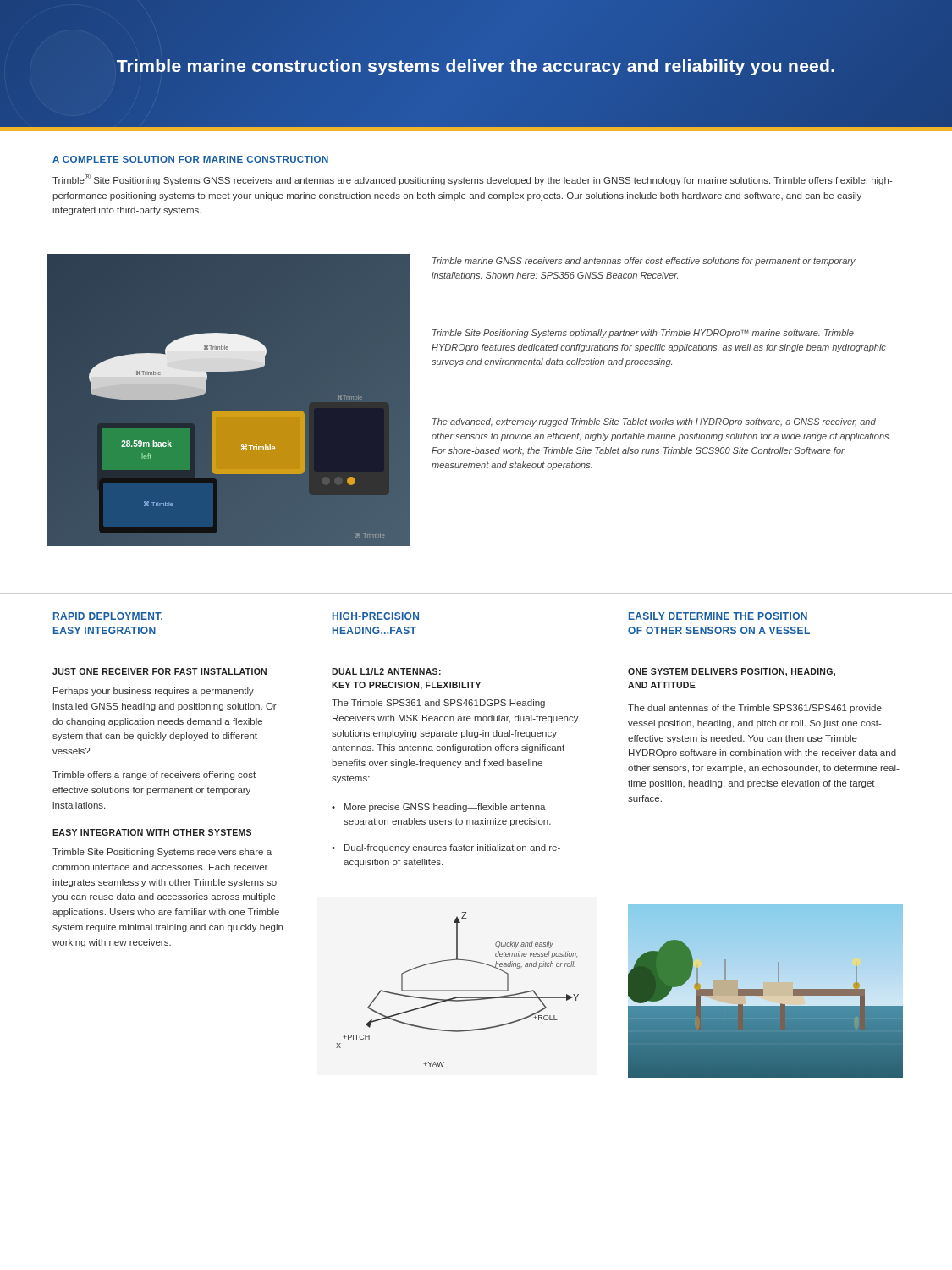
Task: Click on the text block starting "Trimble® Site Positioning Systems GNSS"
Action: coord(473,195)
